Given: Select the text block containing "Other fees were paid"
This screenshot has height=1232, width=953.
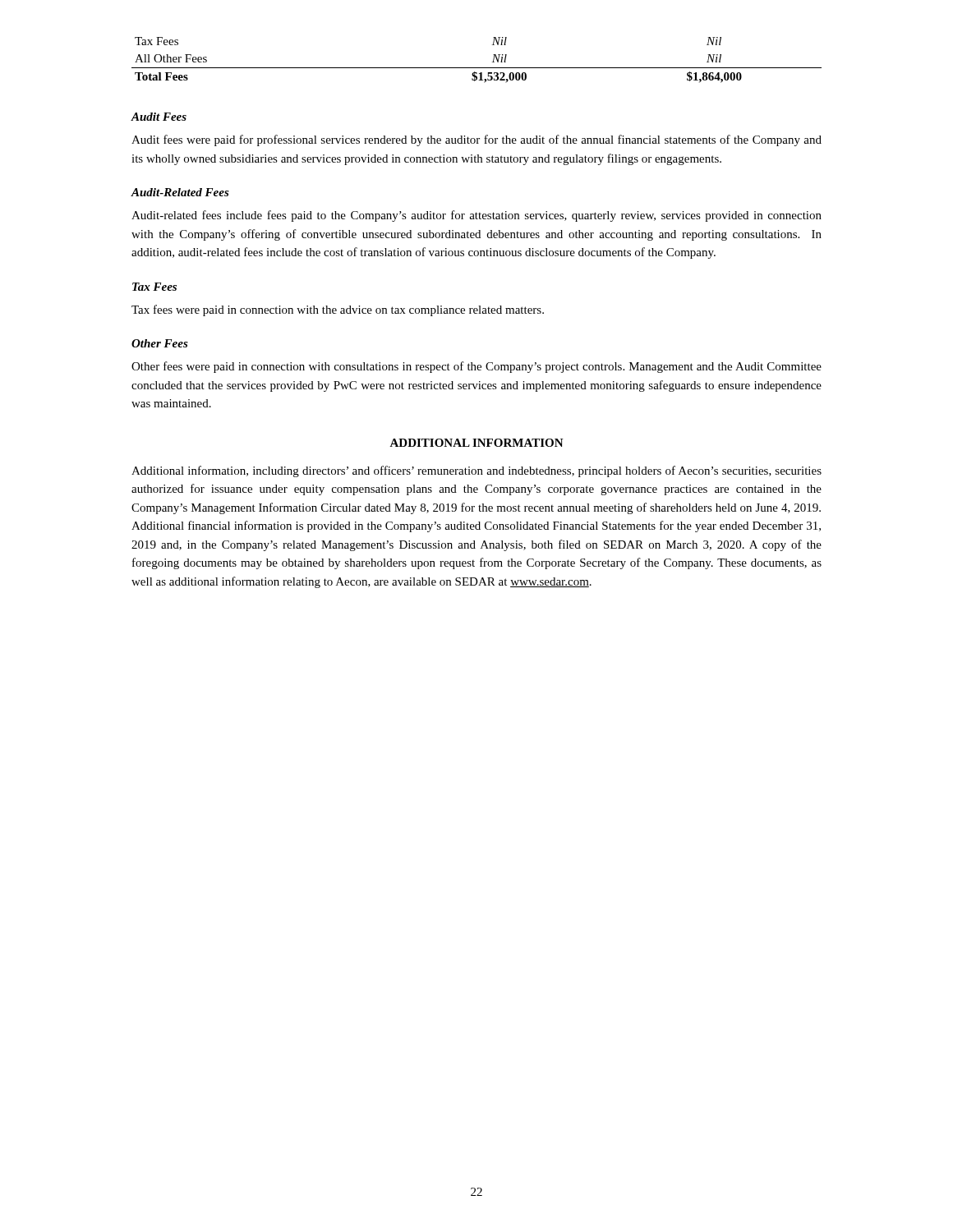Looking at the screenshot, I should [476, 385].
